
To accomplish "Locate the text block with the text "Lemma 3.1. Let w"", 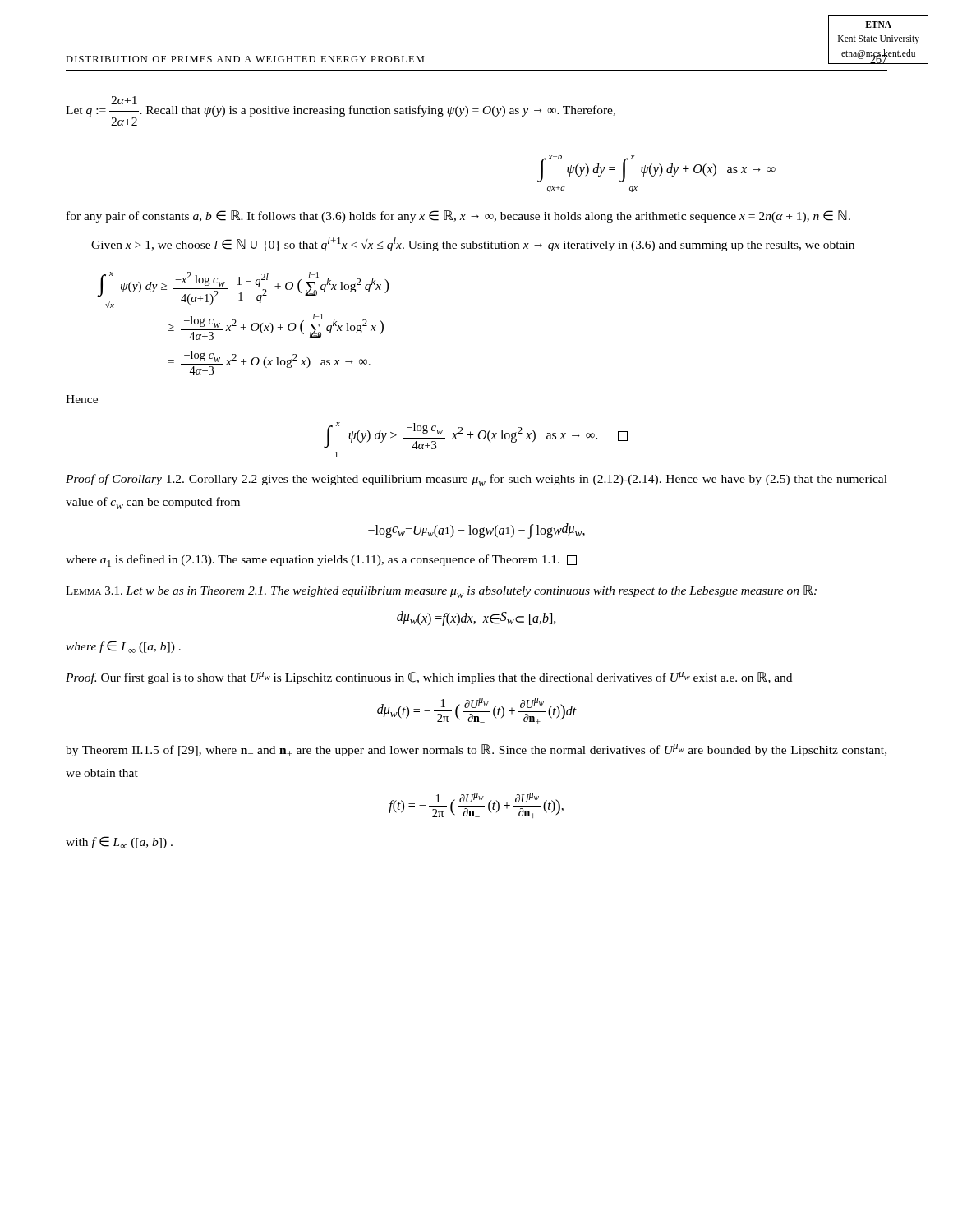I will coord(442,591).
